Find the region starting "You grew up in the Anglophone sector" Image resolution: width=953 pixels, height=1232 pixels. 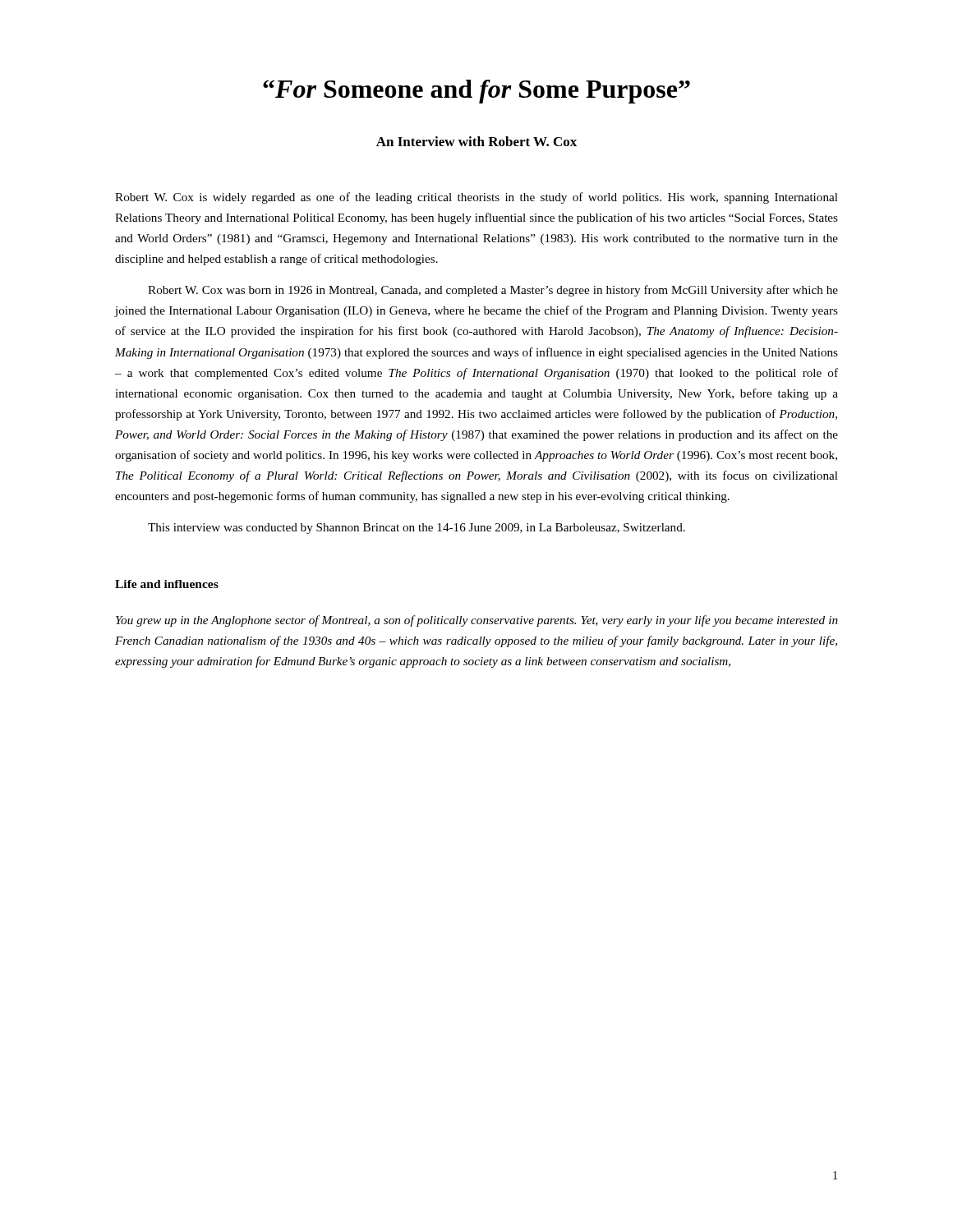(x=476, y=641)
